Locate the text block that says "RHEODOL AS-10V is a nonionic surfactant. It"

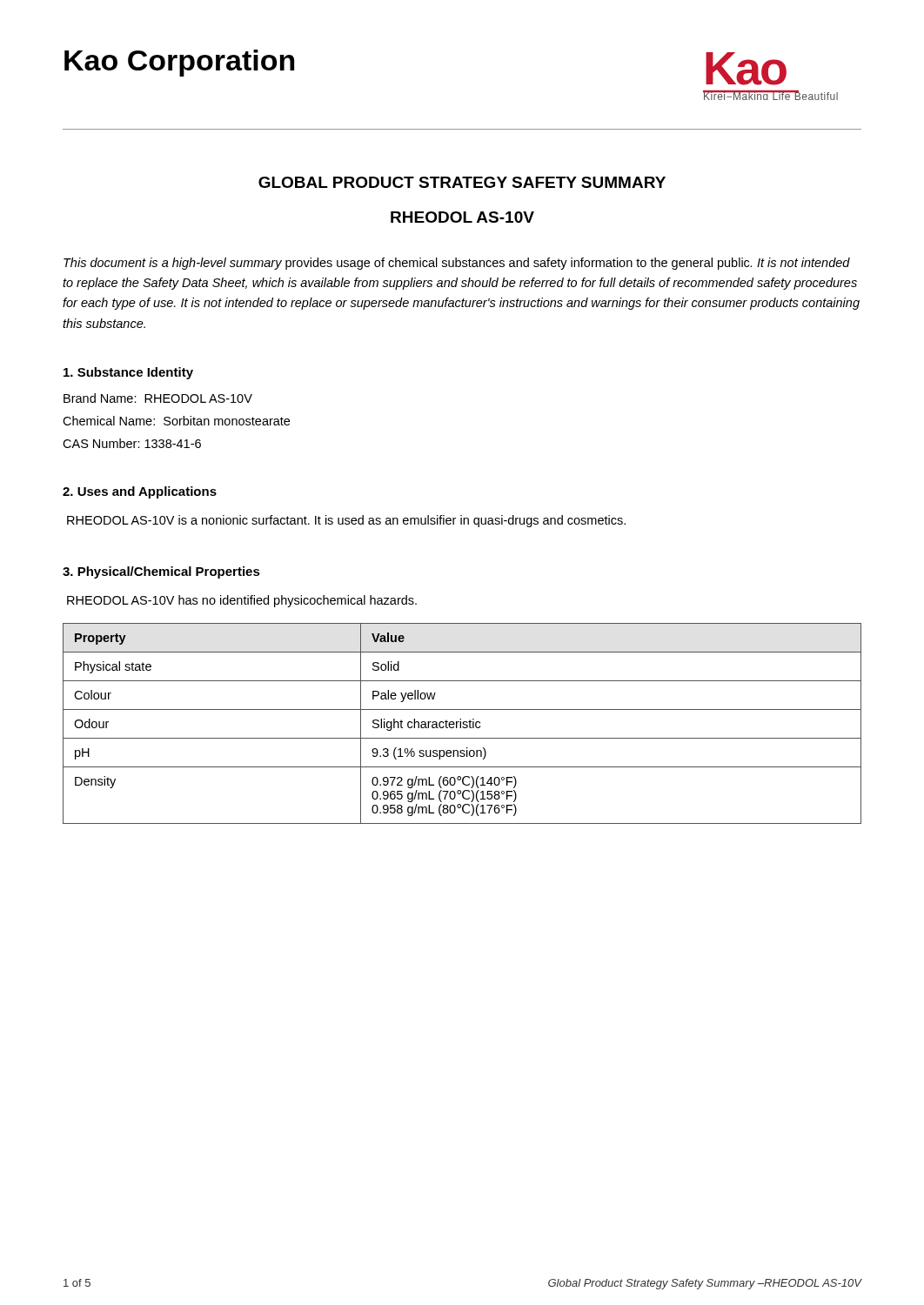tap(345, 520)
